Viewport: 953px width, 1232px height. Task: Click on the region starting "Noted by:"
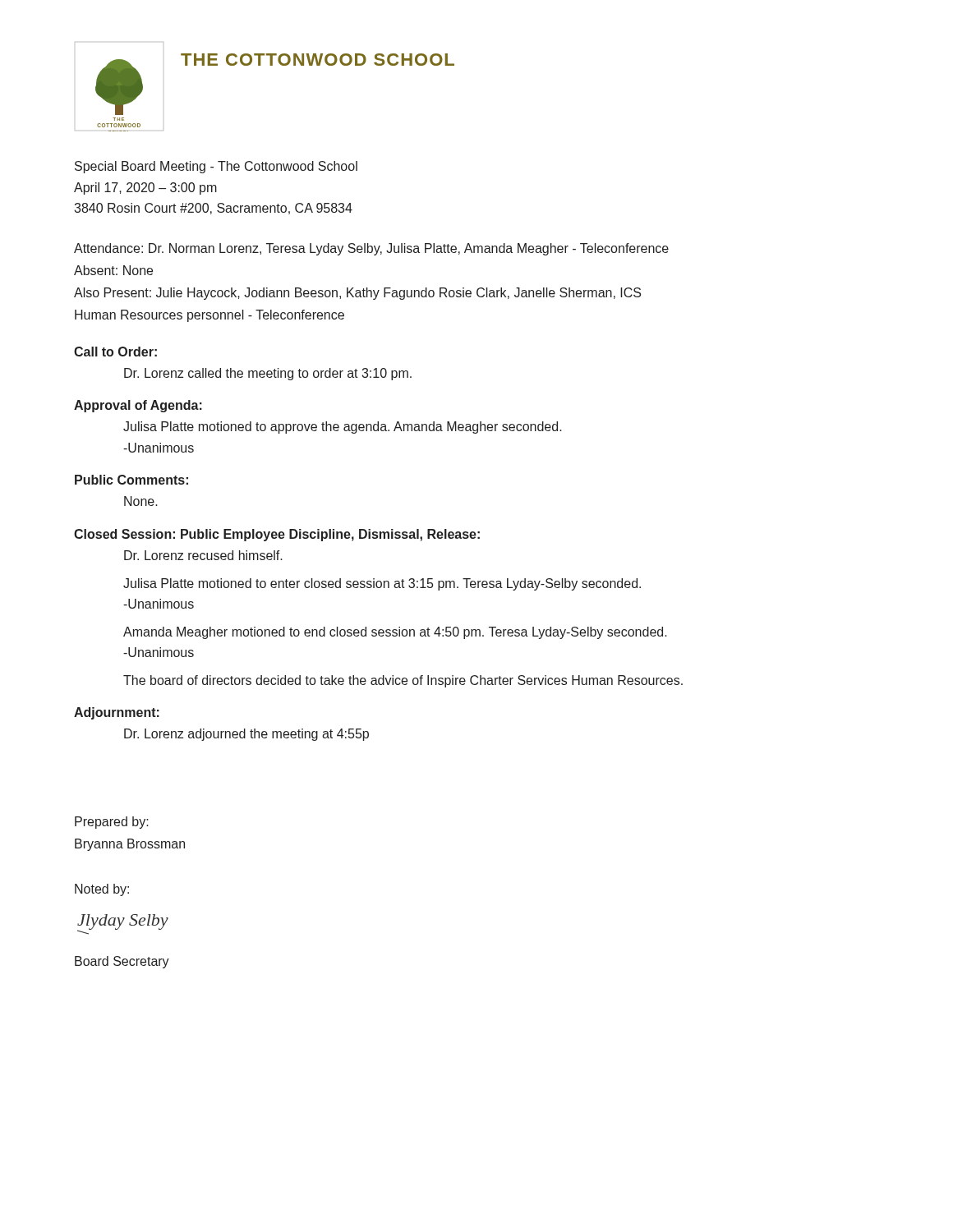102,889
